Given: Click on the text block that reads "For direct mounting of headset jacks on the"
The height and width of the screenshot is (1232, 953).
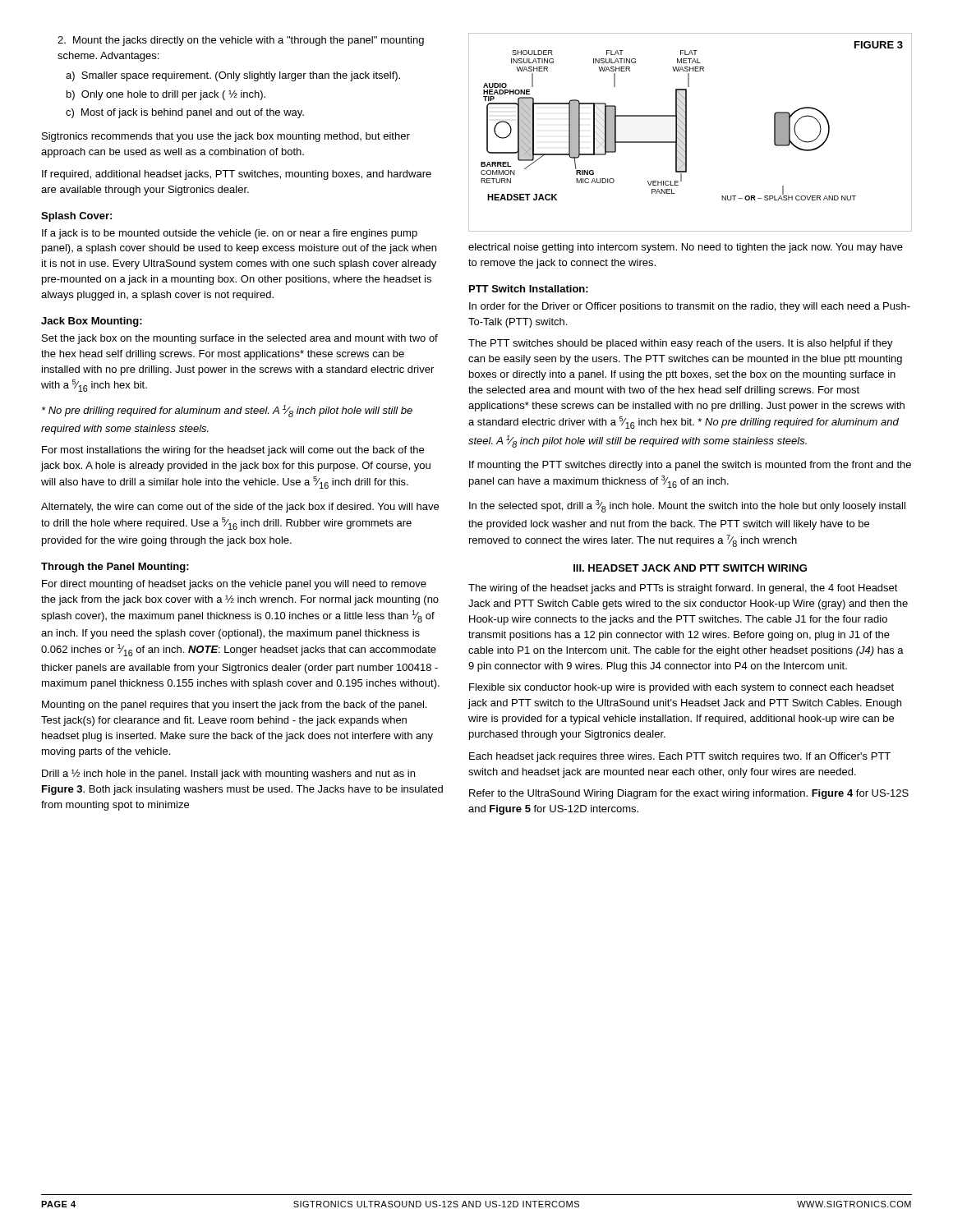Looking at the screenshot, I should [242, 695].
